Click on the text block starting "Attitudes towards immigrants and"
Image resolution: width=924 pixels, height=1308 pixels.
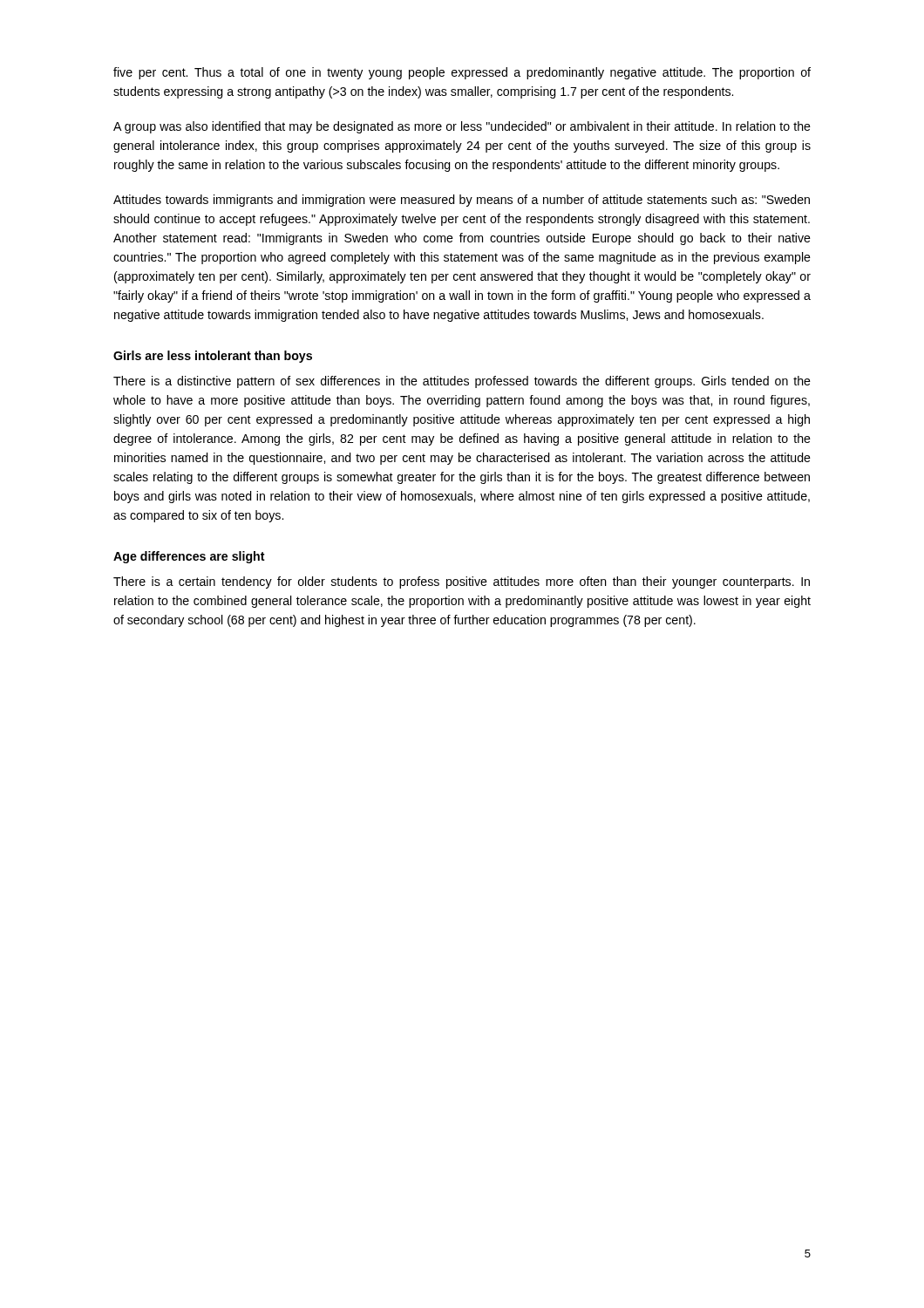click(x=462, y=257)
